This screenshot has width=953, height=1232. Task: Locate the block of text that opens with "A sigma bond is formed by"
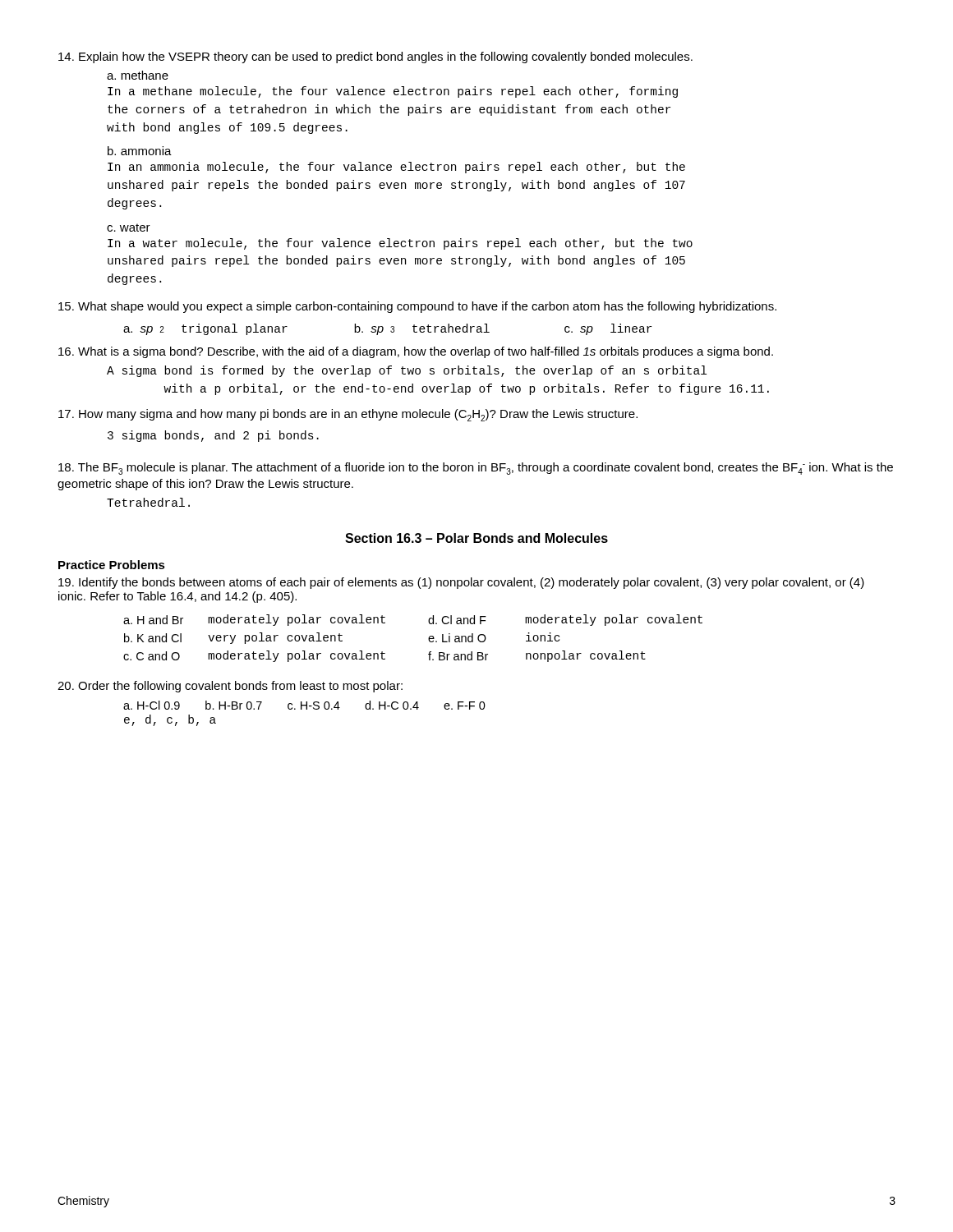439,380
